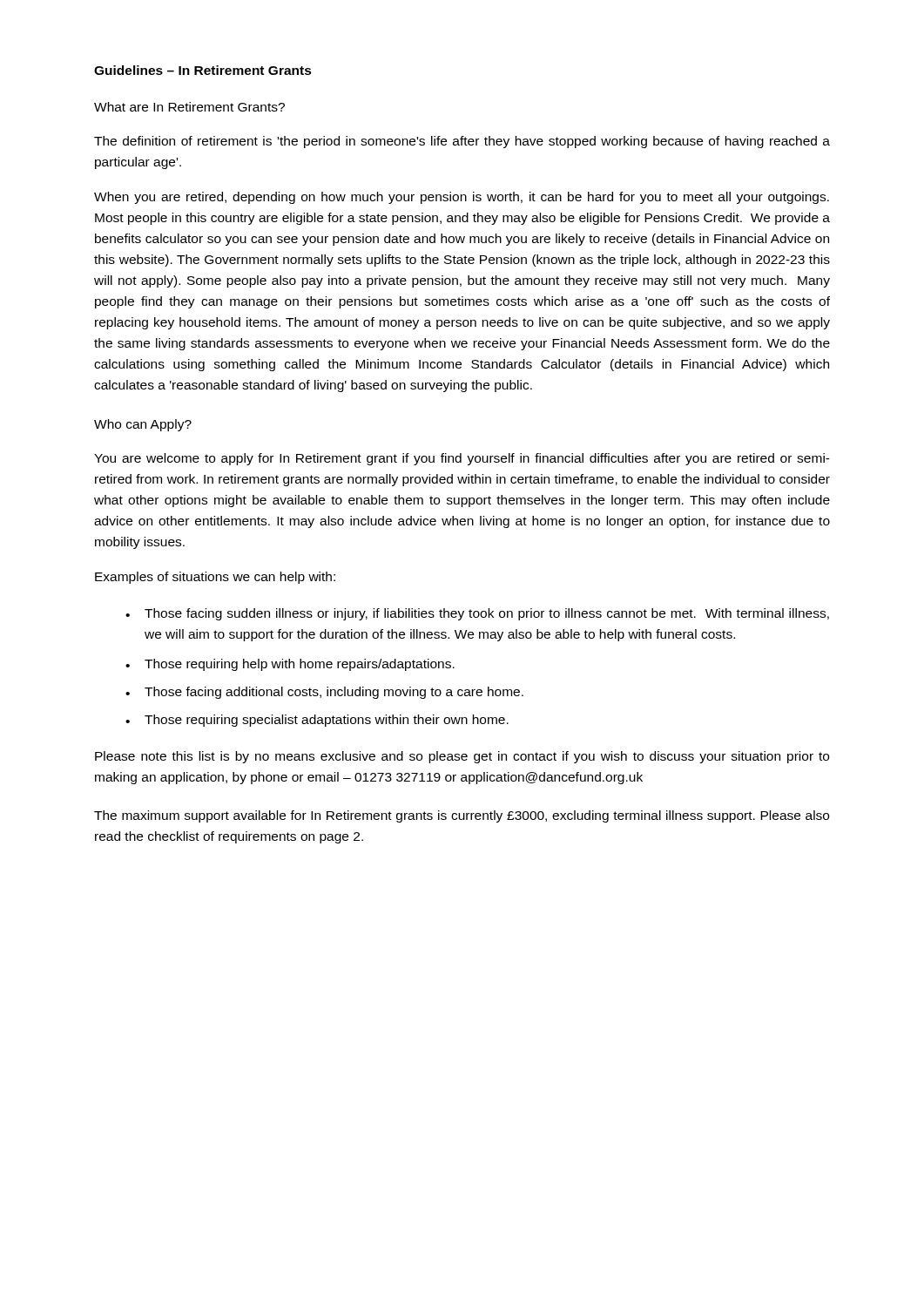Viewport: 924px width, 1307px height.
Task: Locate the text block with the text "When you are retired,"
Action: click(462, 291)
